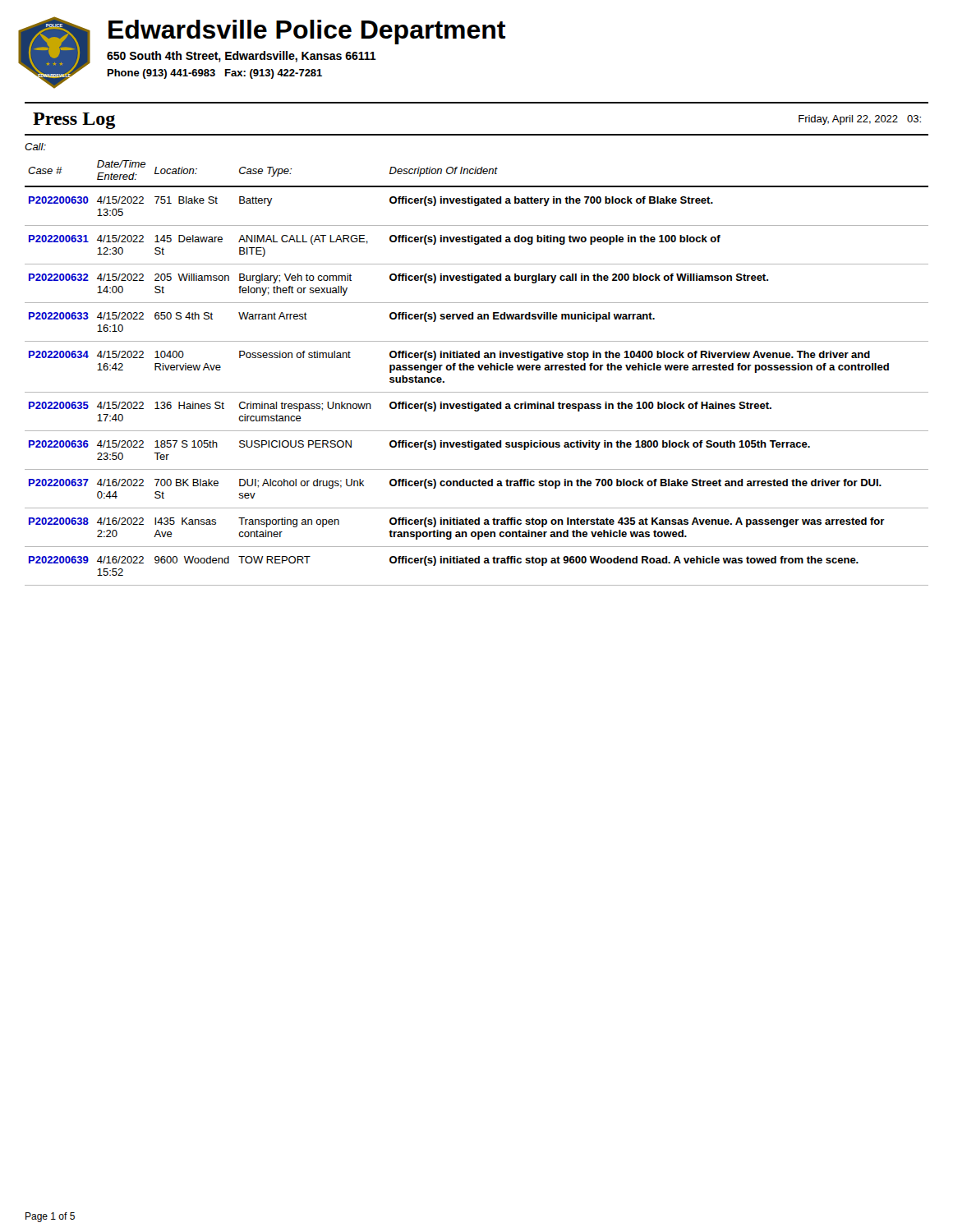Screen dimensions: 1232x953
Task: Select the section header containing "Press Log"
Action: [74, 118]
